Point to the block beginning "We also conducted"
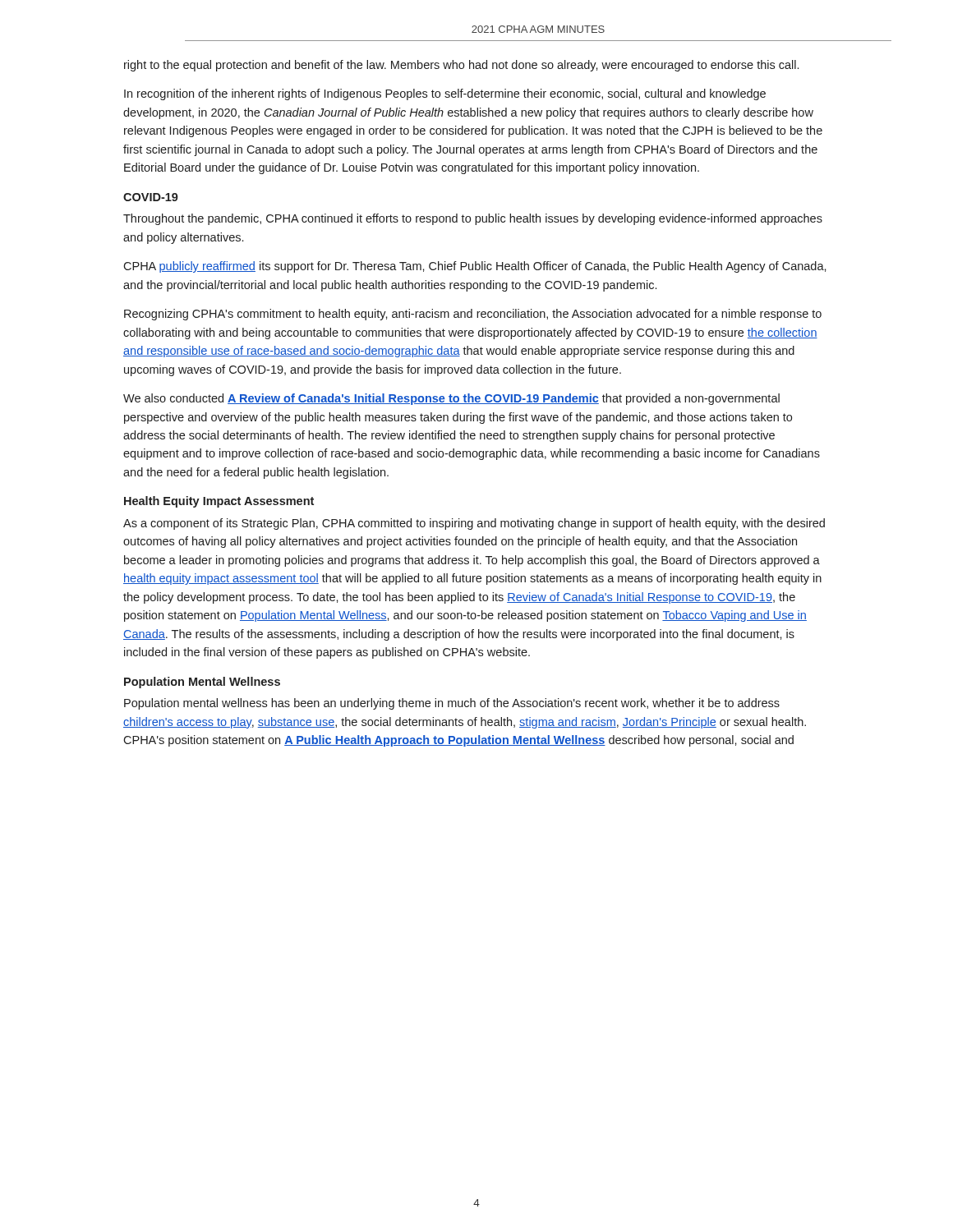This screenshot has width=953, height=1232. point(476,435)
